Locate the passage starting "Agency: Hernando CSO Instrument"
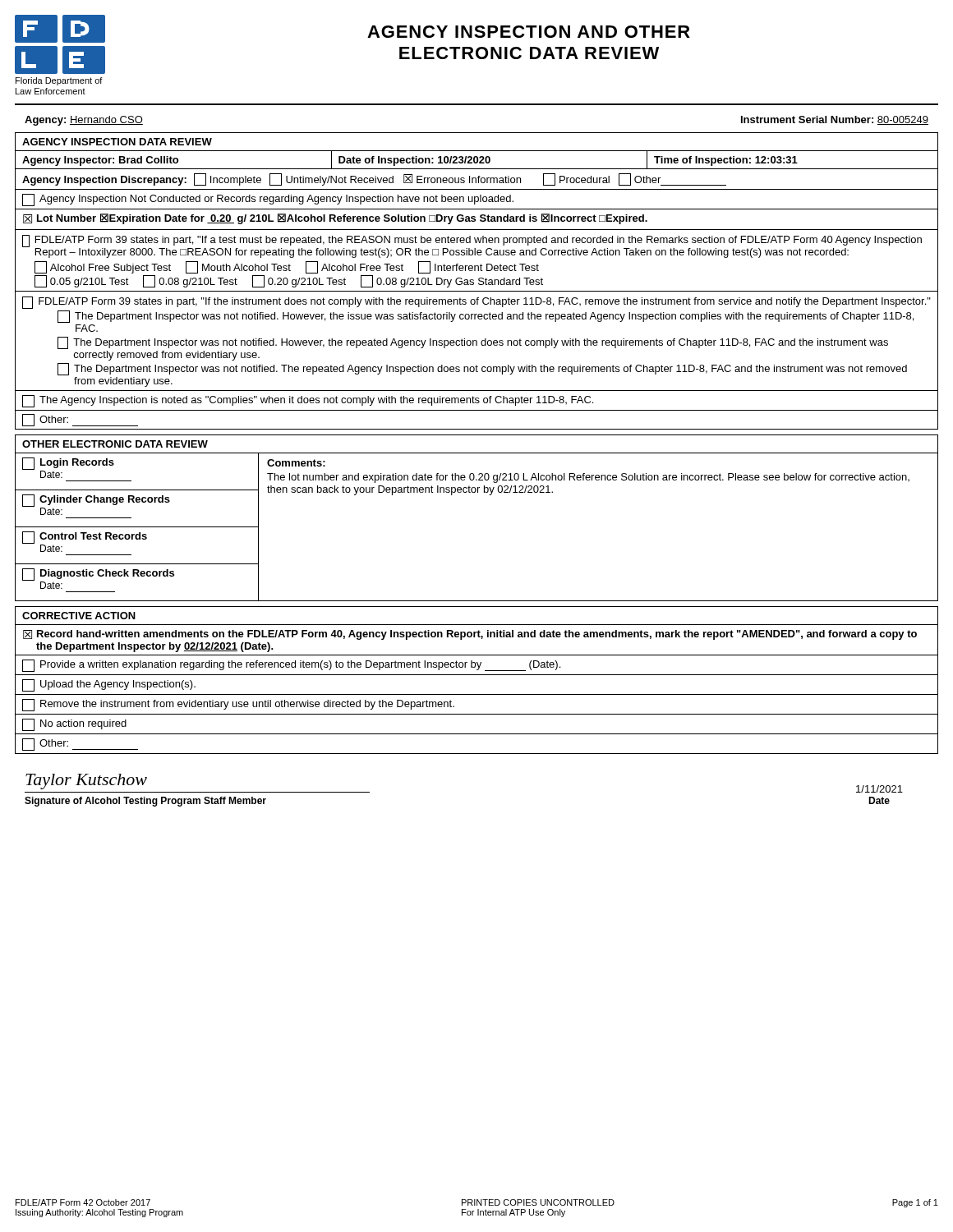The width and height of the screenshot is (953, 1232). [x=64, y=122]
